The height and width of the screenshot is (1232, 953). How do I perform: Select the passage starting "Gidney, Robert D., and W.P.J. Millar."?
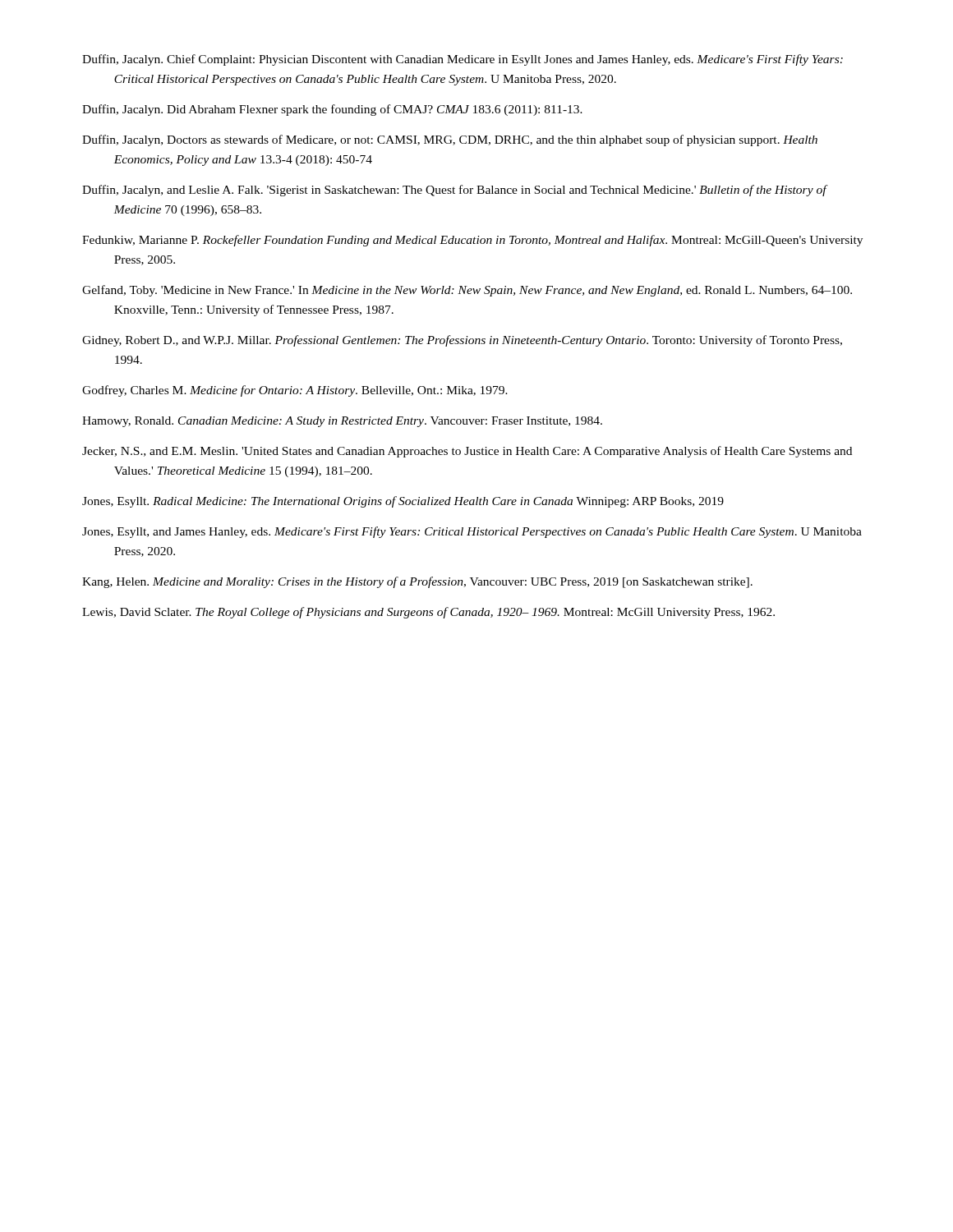click(x=462, y=350)
